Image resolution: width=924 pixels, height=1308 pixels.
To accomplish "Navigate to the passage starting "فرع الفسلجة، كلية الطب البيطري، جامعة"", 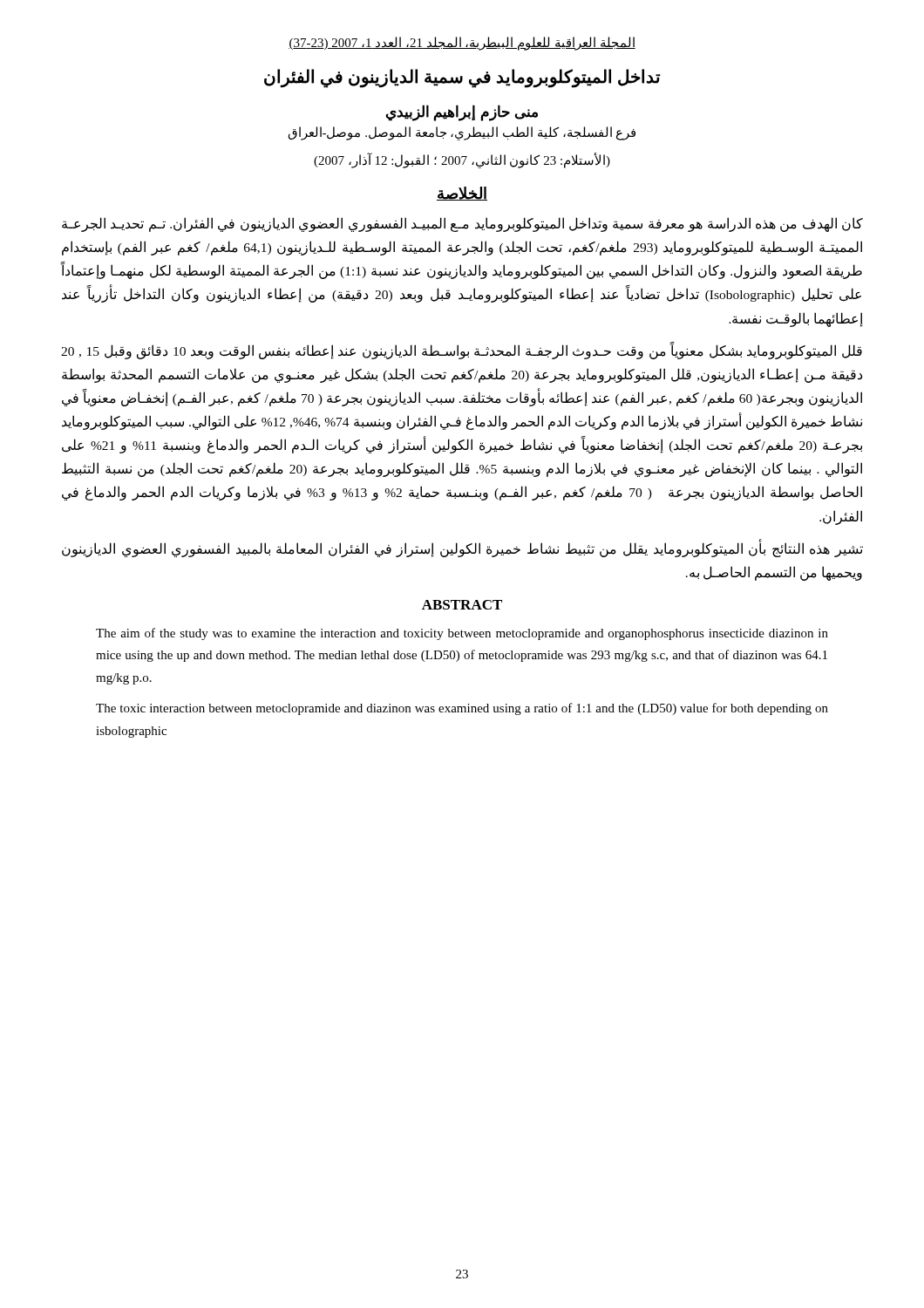I will pos(462,133).
